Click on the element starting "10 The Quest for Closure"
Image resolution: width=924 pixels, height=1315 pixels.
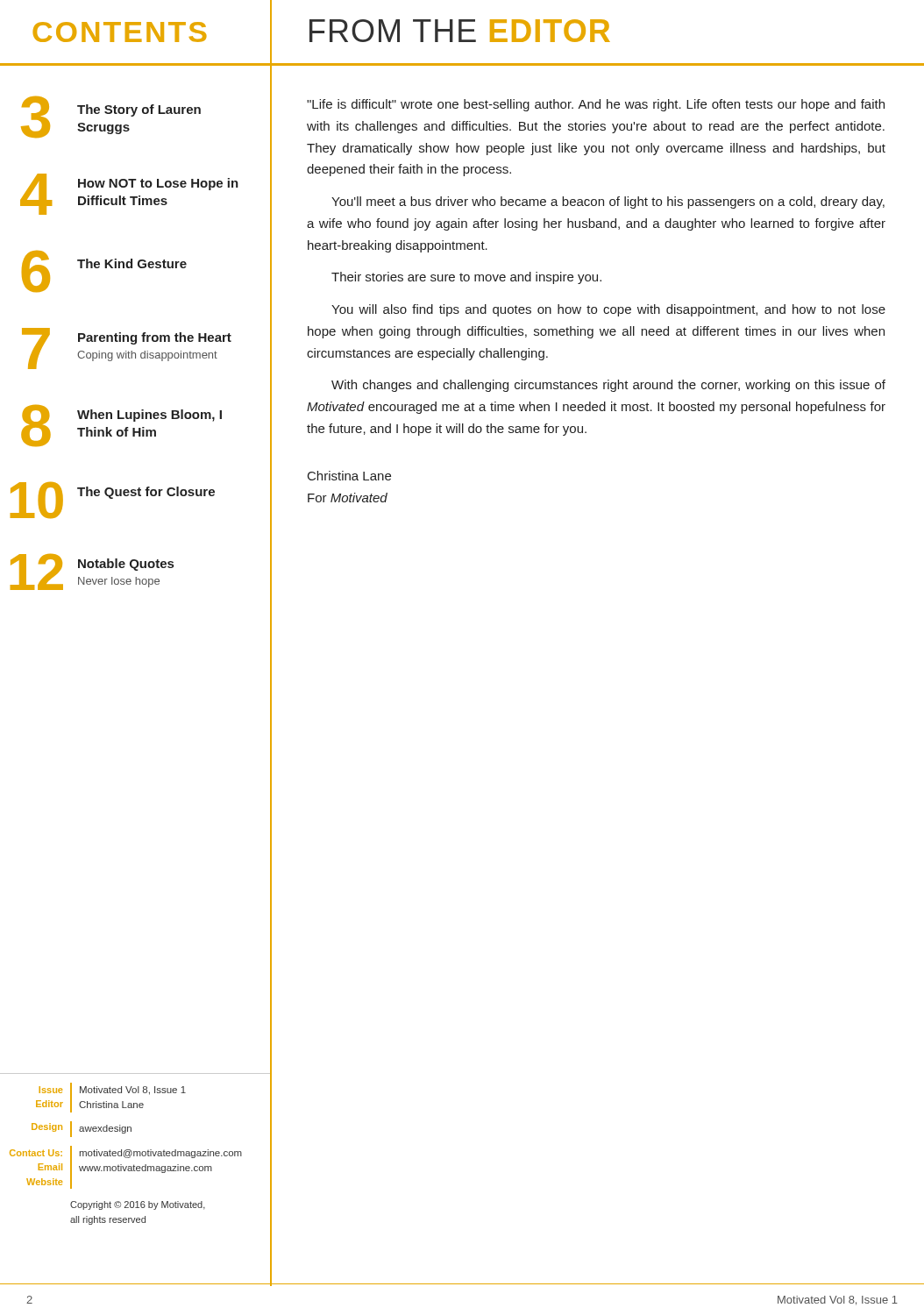(x=108, y=502)
